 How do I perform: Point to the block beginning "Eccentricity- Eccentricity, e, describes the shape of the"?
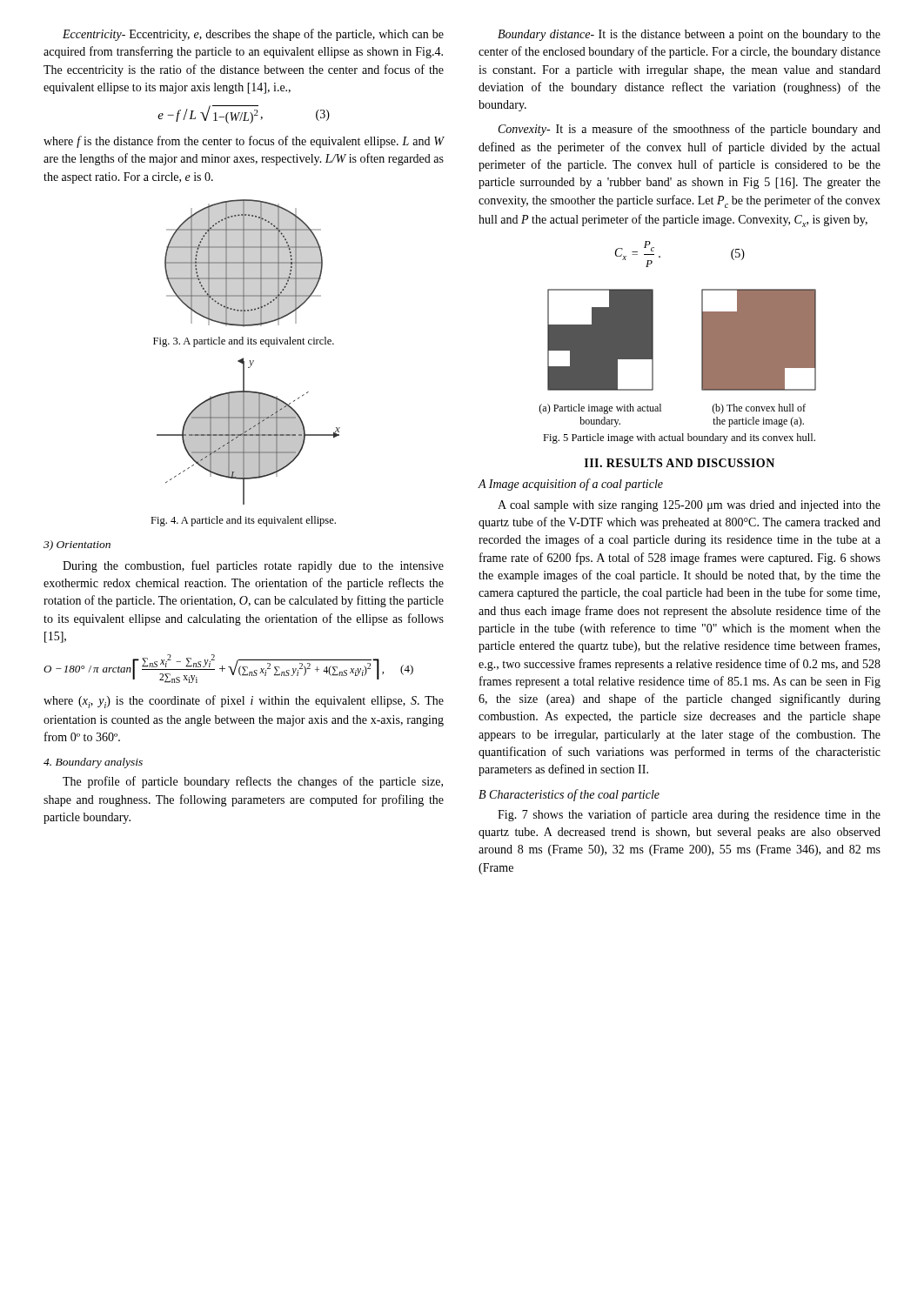pyautogui.click(x=244, y=61)
